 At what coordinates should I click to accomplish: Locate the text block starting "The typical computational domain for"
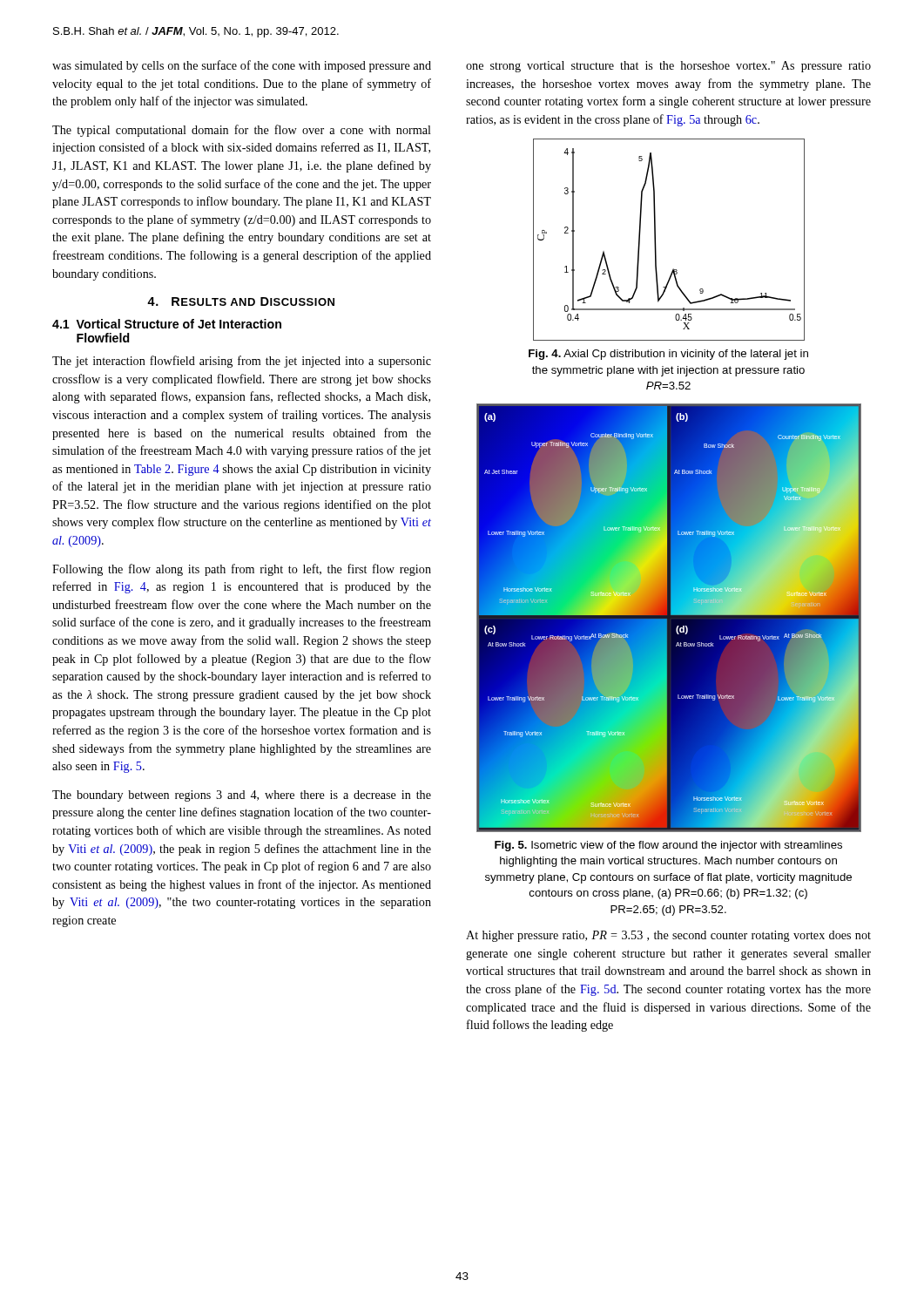pyautogui.click(x=242, y=201)
